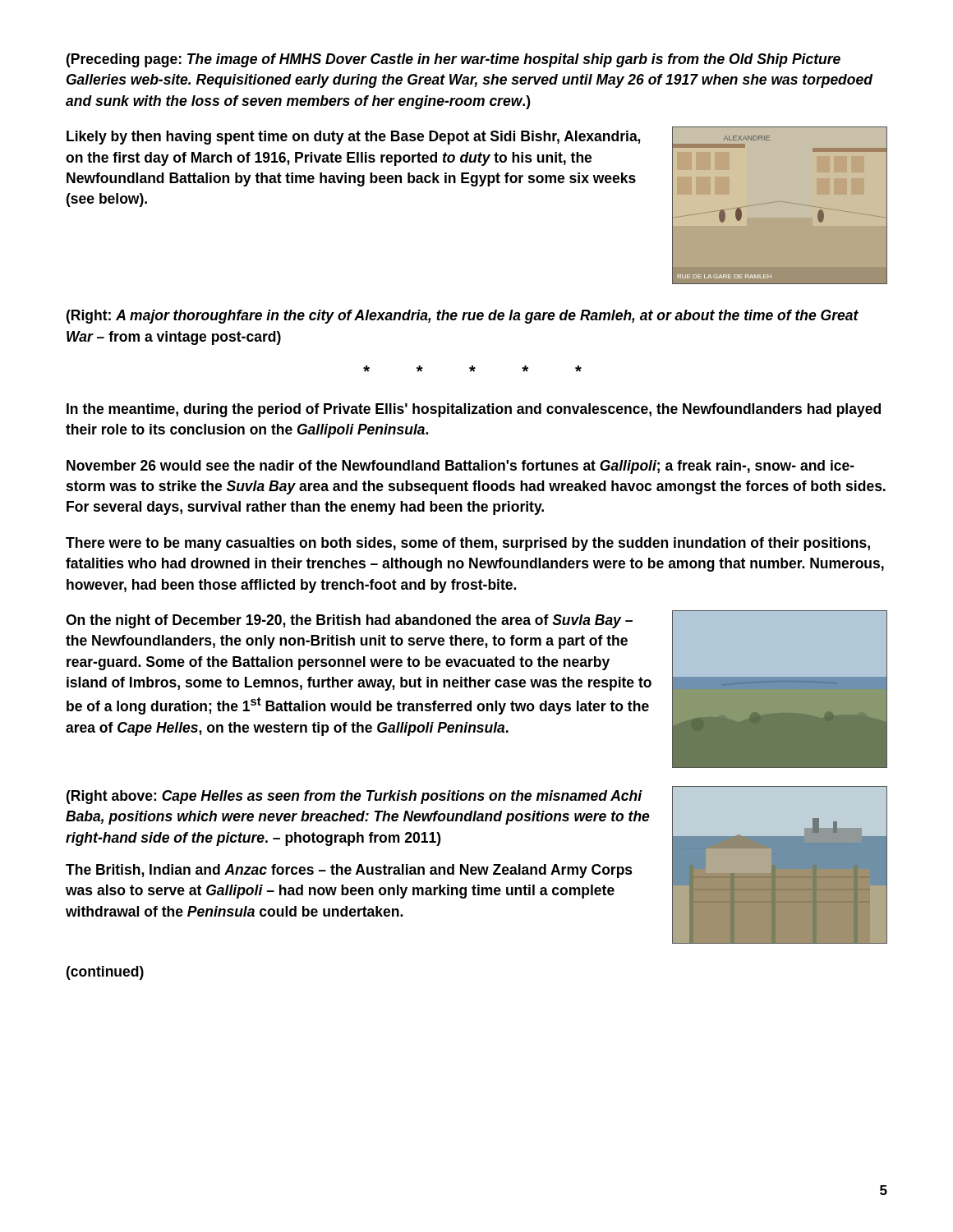
Task: Where is the caption that starts "(Right: A major thoroughfare in"?
Action: (x=462, y=326)
